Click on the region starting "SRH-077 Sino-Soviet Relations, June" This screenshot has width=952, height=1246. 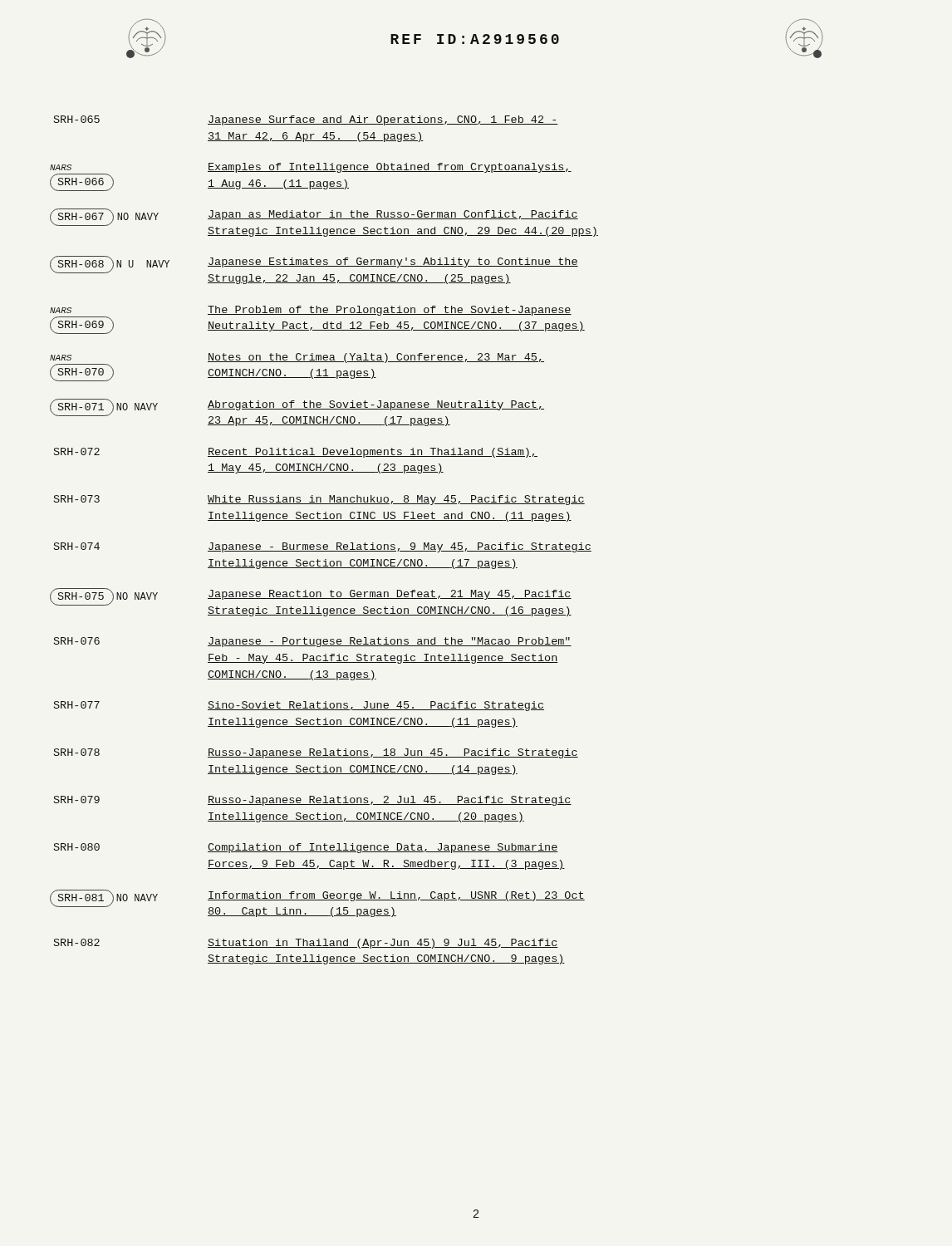point(484,714)
